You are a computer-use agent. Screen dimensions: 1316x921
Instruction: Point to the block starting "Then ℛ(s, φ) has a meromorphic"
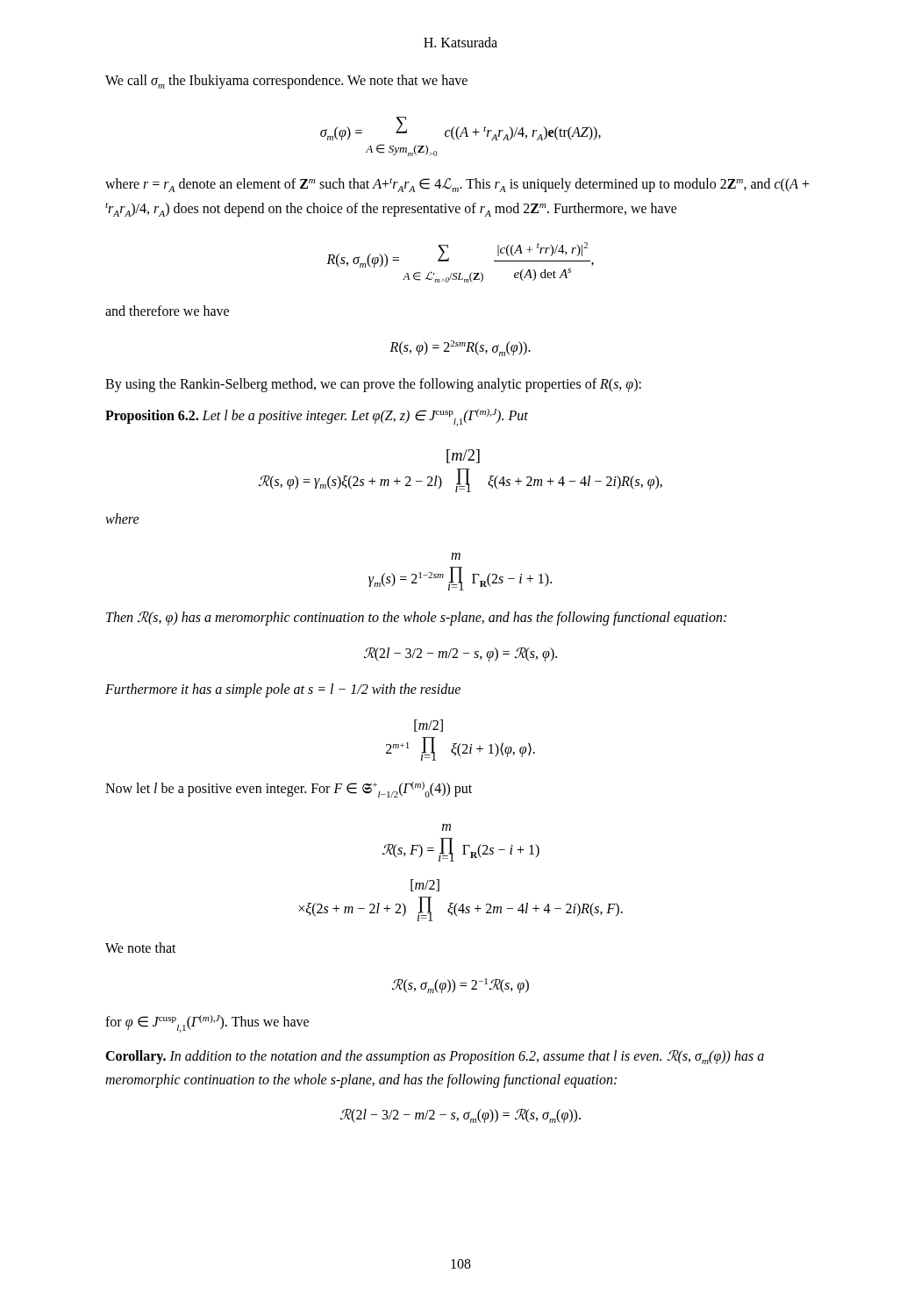pyautogui.click(x=416, y=618)
